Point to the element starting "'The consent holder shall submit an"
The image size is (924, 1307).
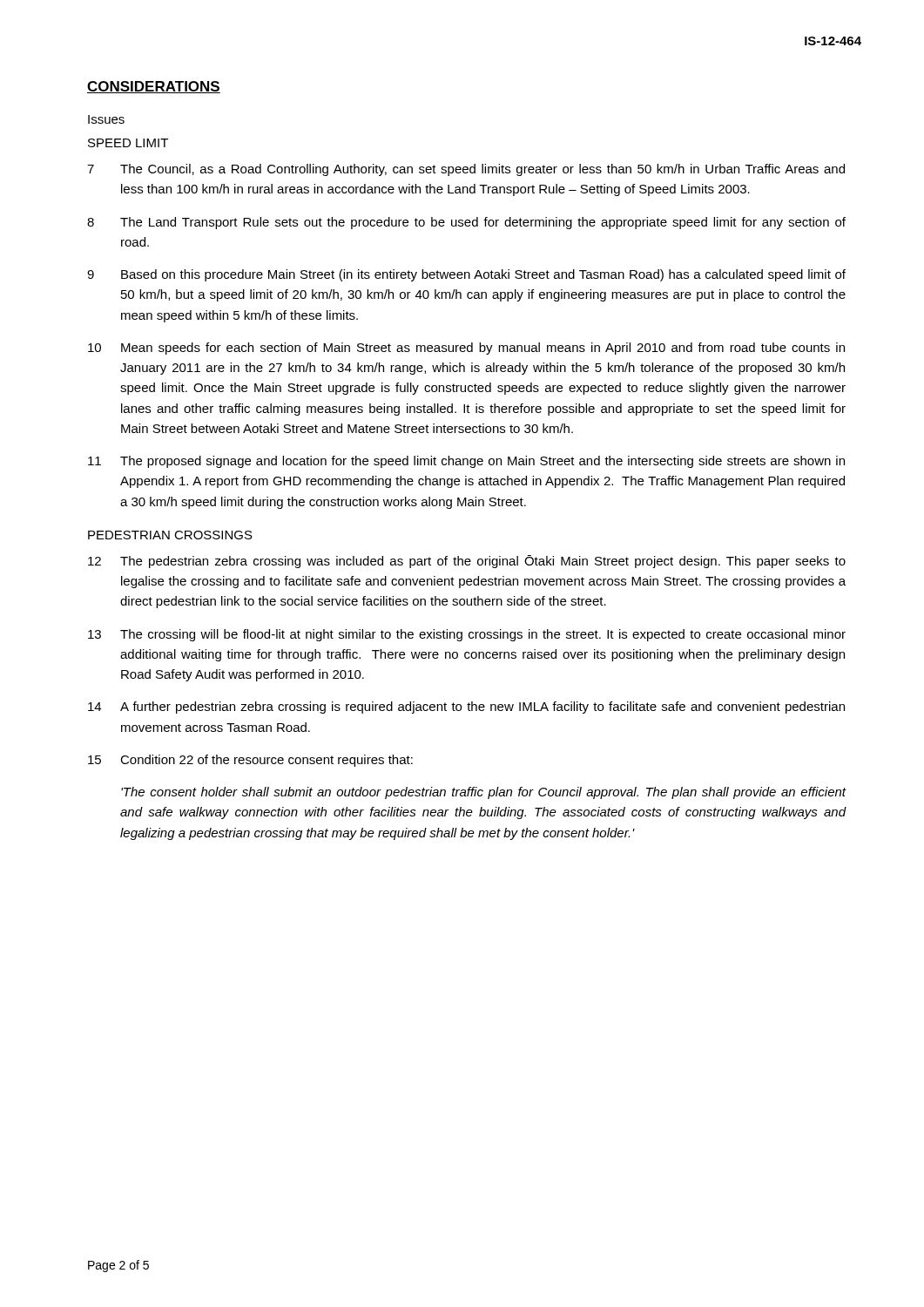483,812
